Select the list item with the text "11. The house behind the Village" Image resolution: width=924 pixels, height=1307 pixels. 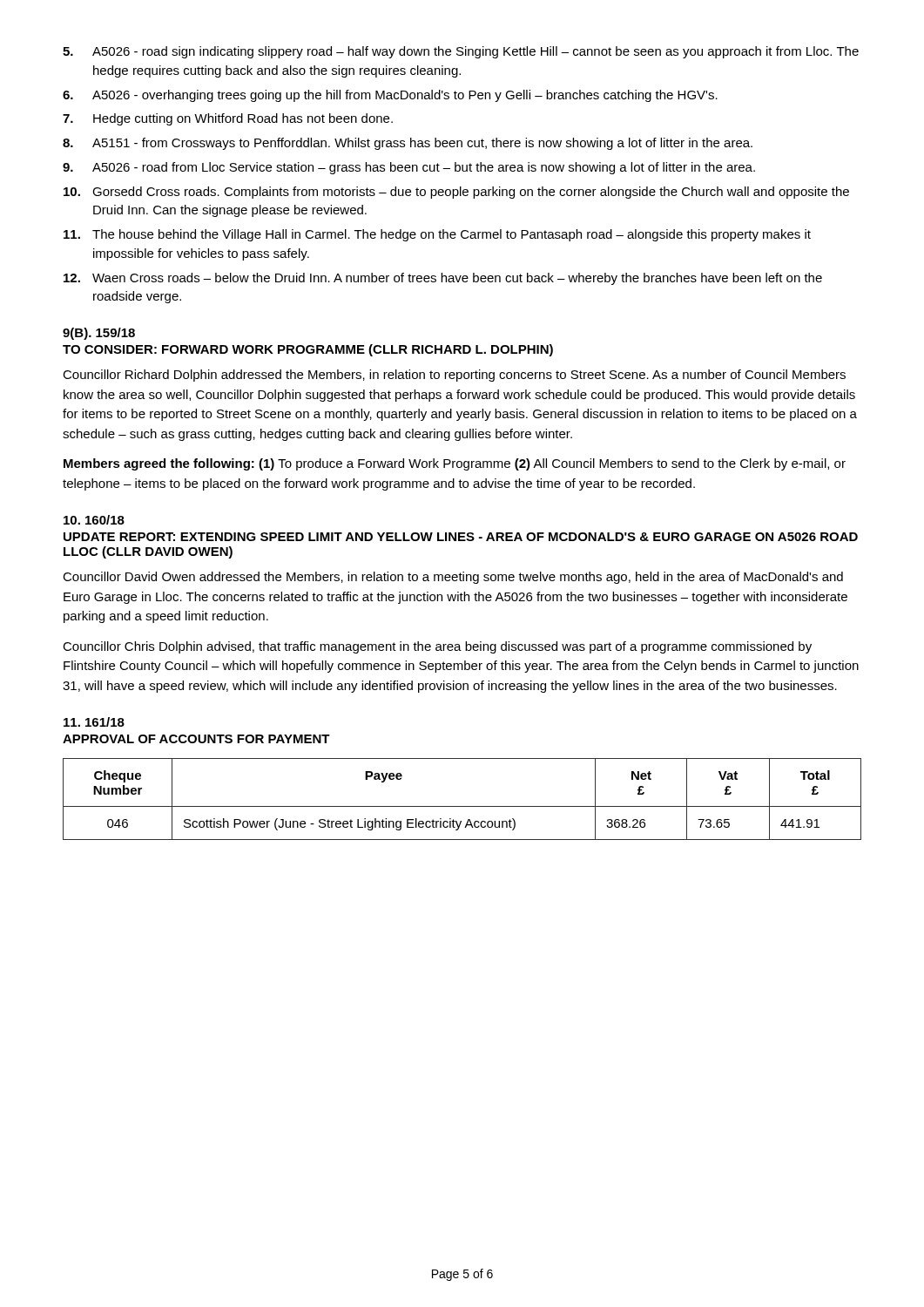pos(462,244)
